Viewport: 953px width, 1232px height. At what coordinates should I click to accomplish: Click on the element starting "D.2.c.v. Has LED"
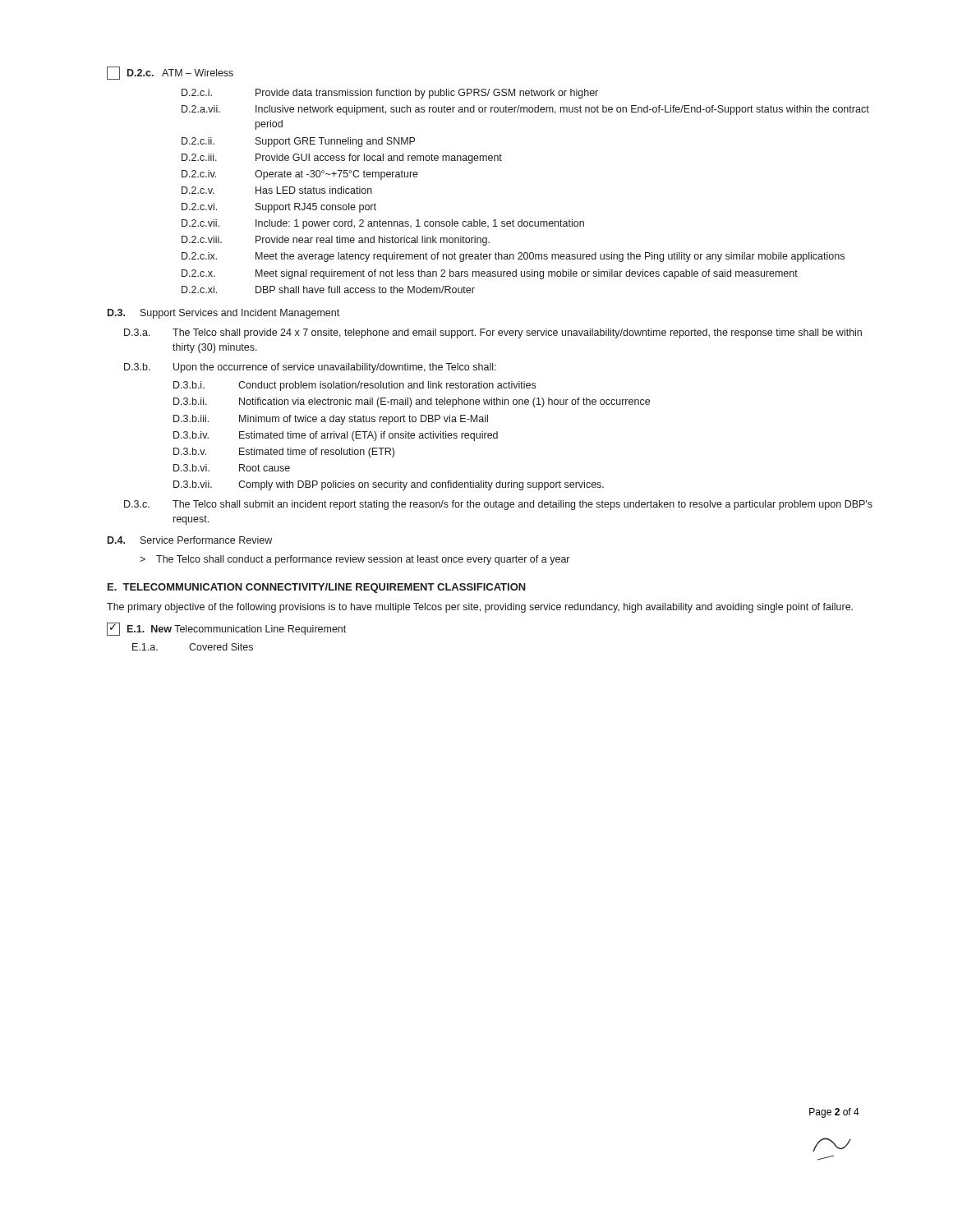click(277, 190)
